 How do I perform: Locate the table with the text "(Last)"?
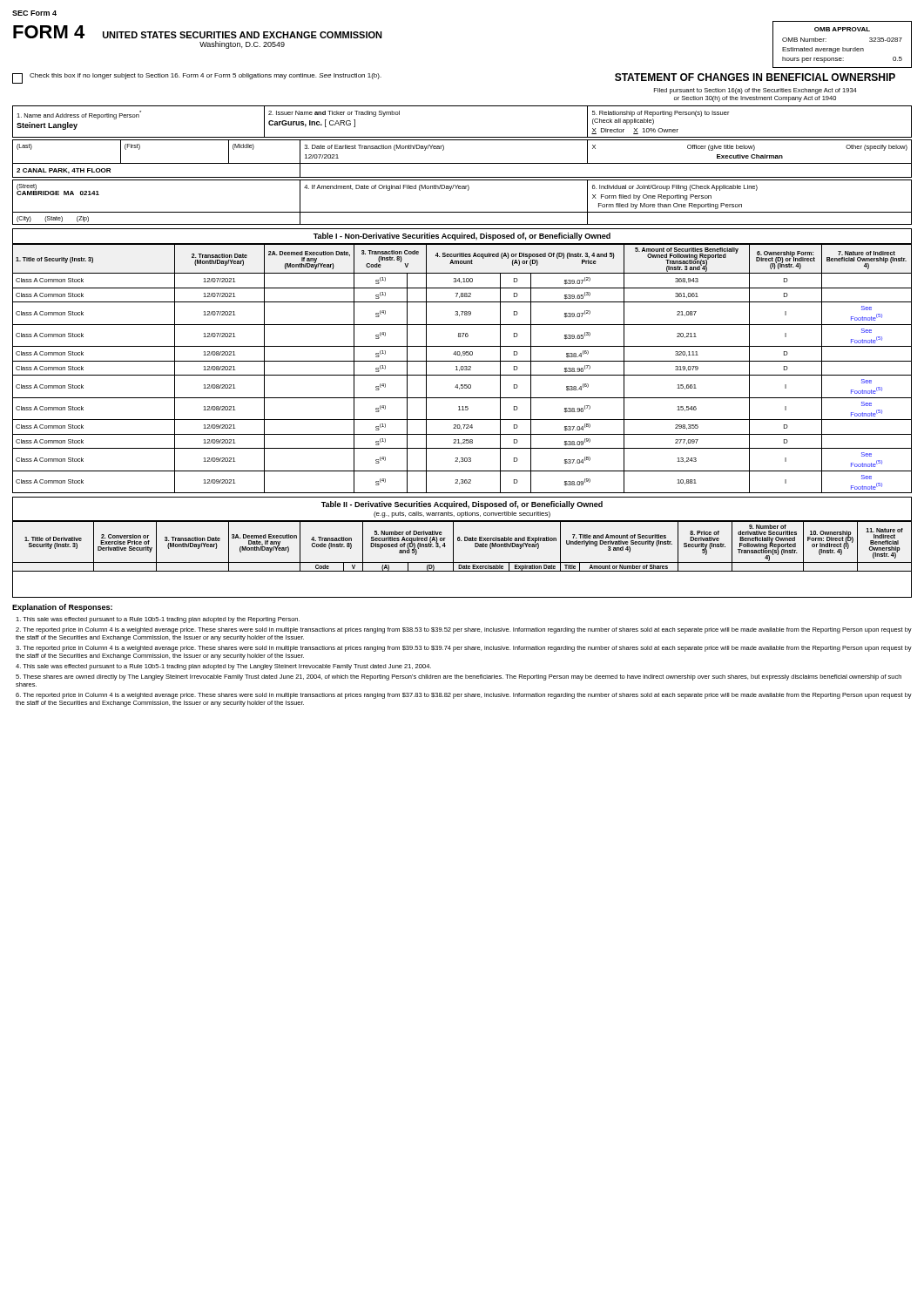462,159
